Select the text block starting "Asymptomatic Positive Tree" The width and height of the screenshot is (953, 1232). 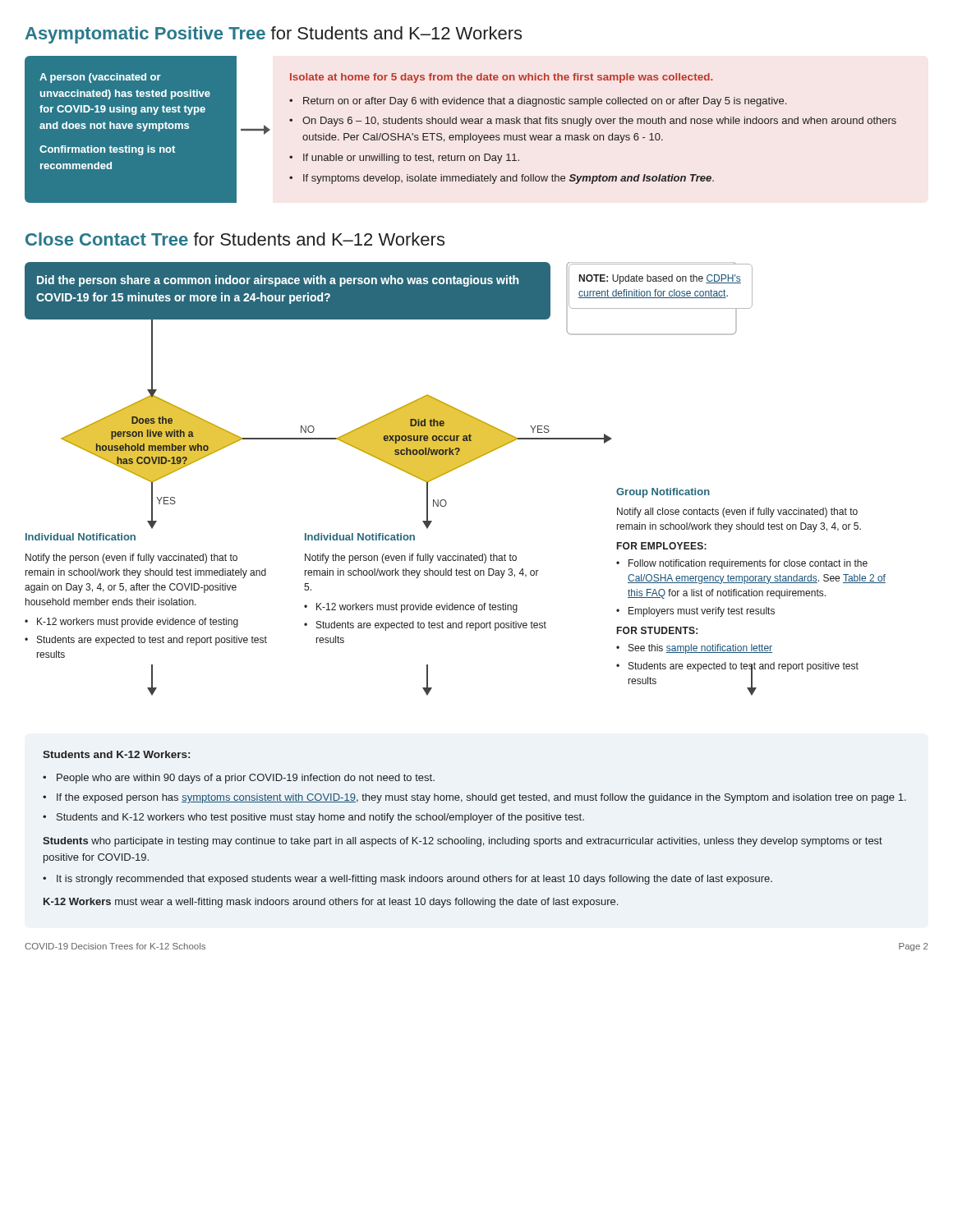[274, 33]
